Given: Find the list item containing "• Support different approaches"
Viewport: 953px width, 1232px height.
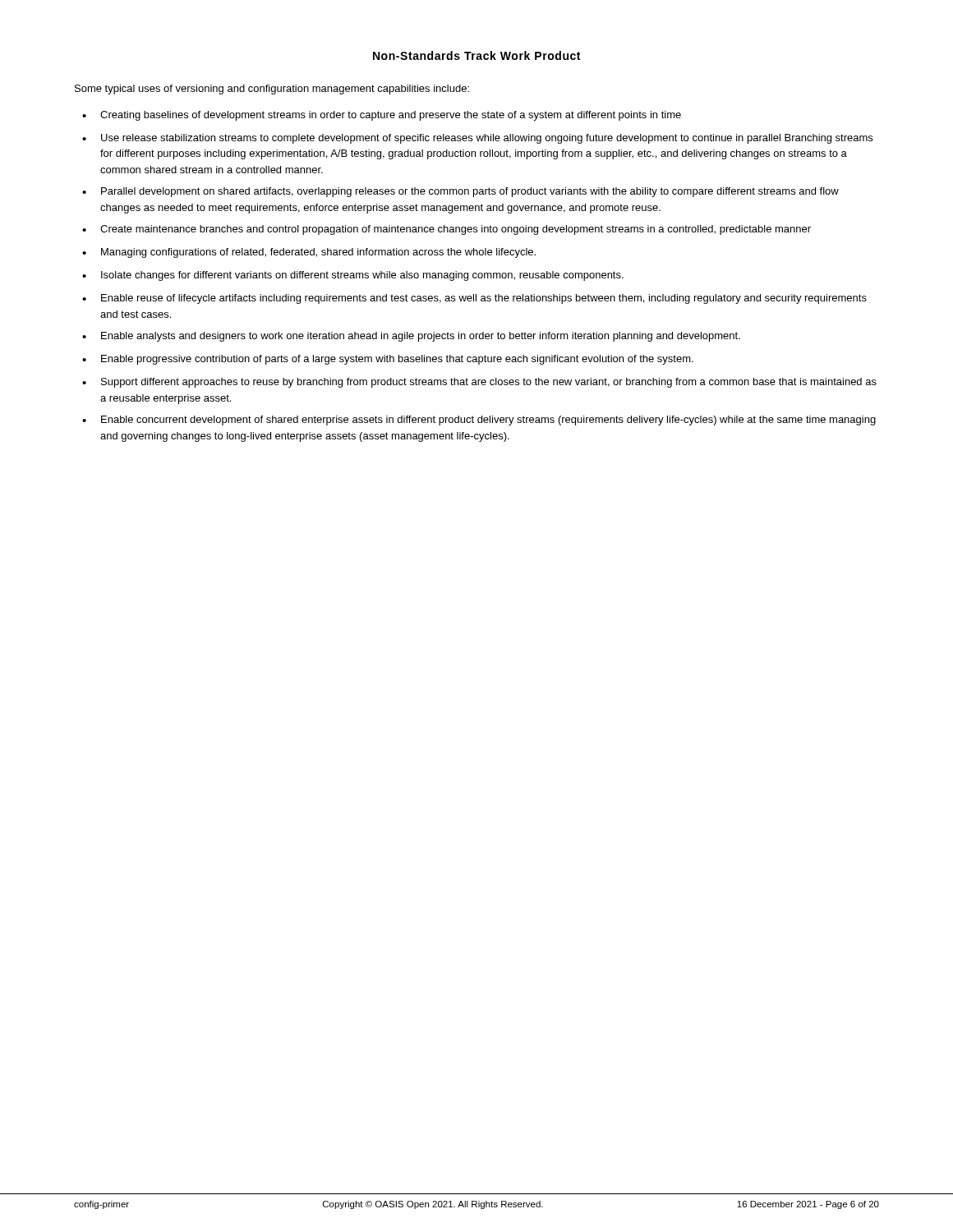Looking at the screenshot, I should point(481,390).
